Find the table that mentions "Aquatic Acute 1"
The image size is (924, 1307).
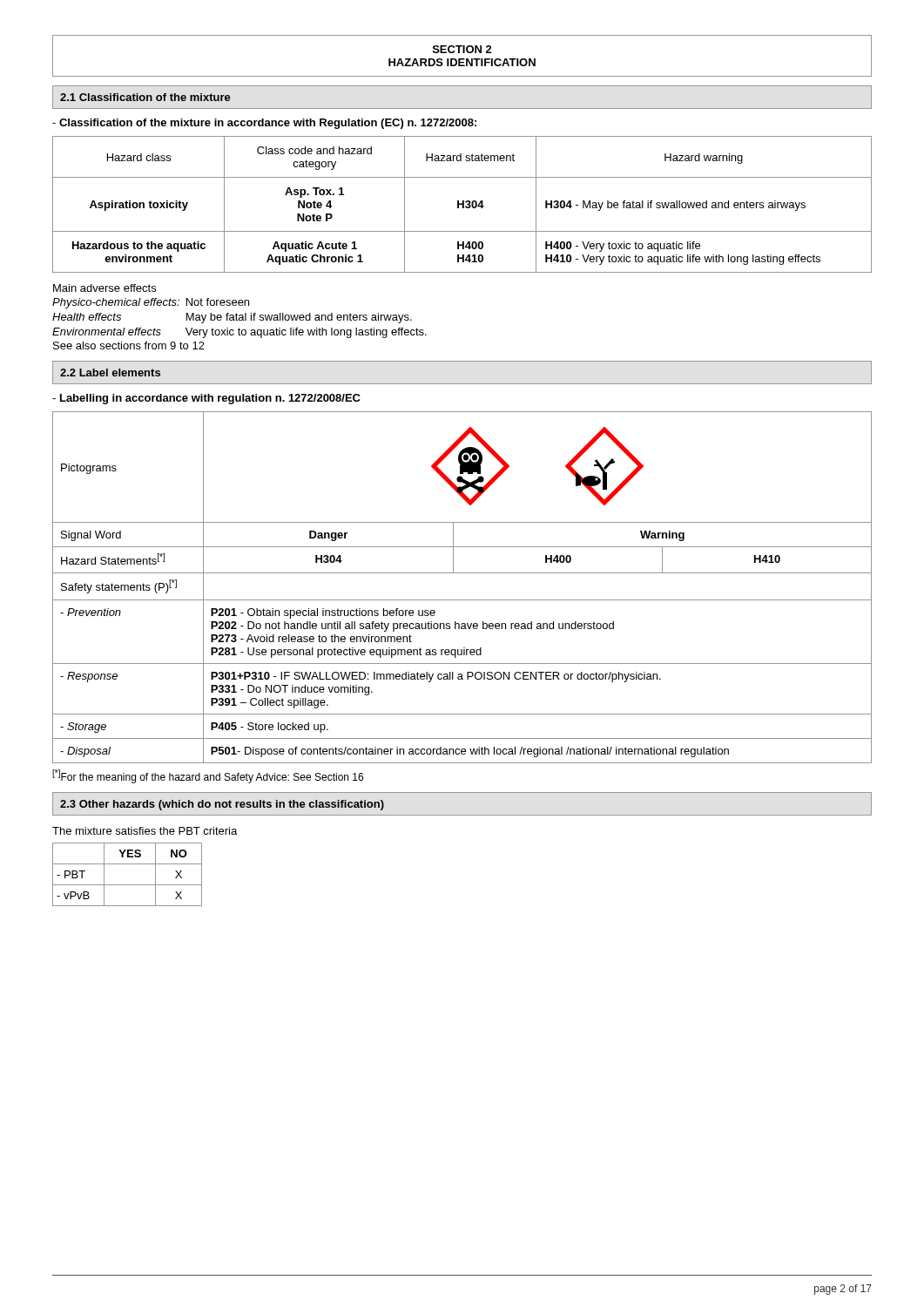(x=462, y=204)
